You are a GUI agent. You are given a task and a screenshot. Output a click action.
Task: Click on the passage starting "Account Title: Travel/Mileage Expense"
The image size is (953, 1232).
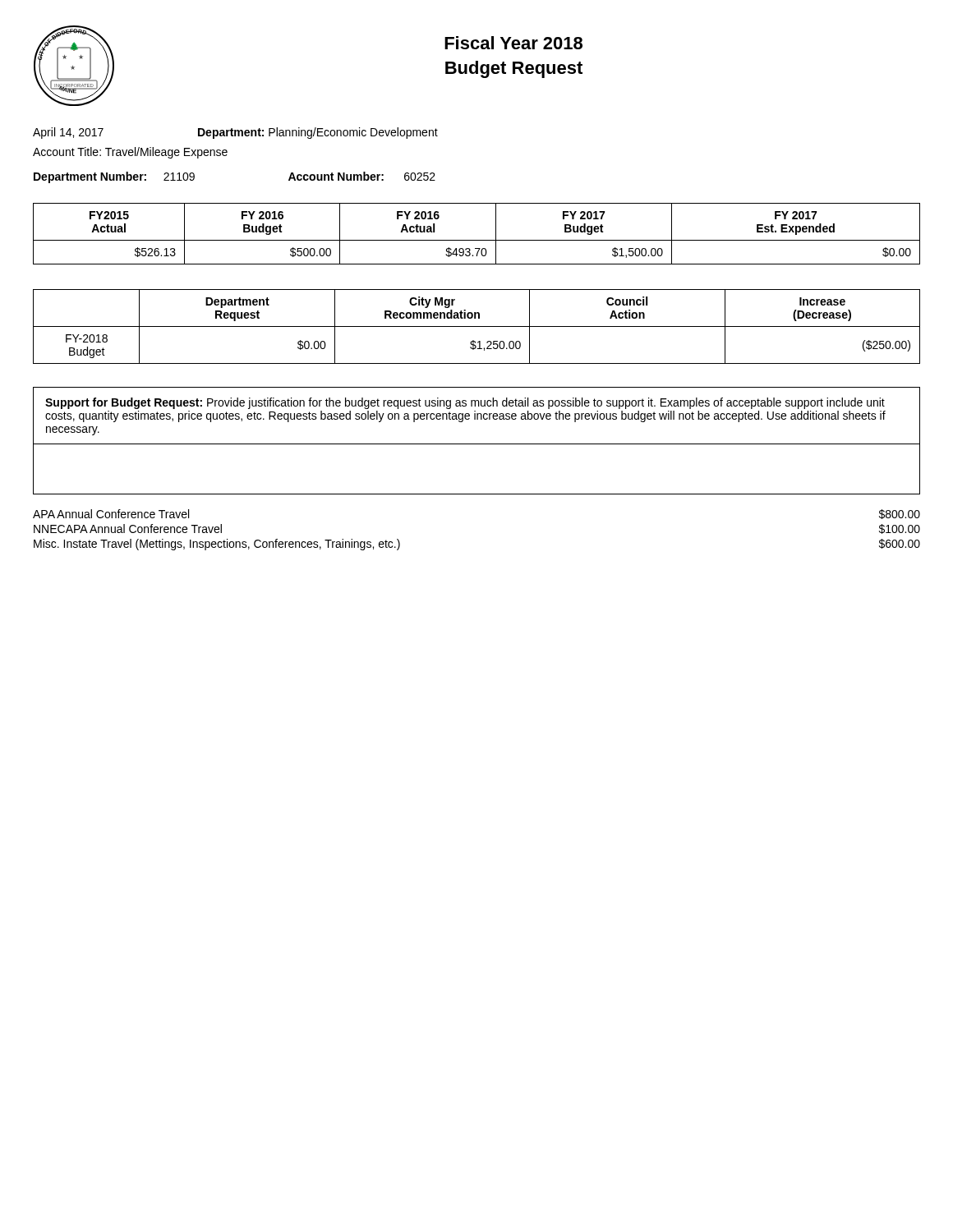(x=130, y=152)
